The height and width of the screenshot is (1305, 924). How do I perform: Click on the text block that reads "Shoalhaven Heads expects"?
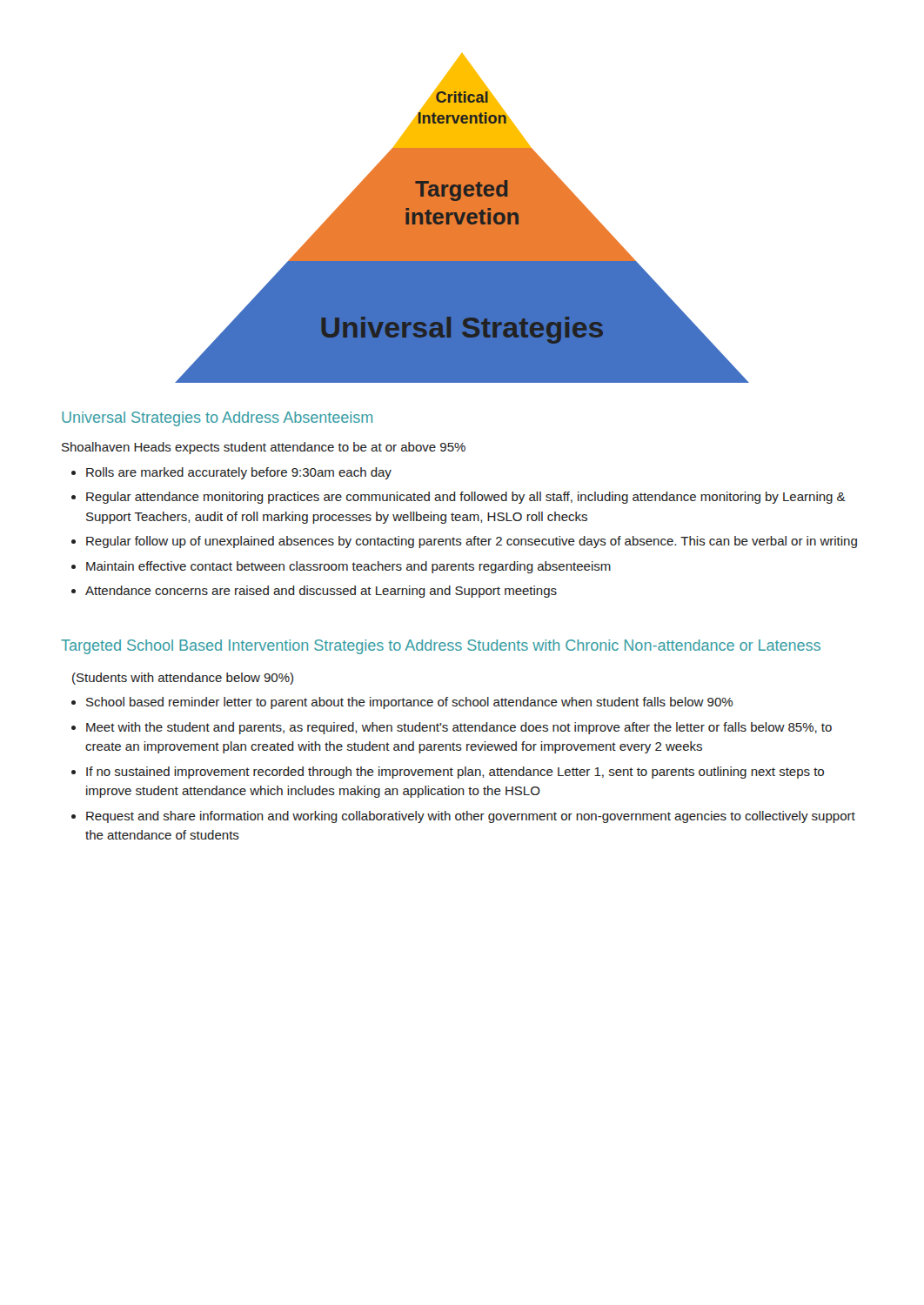click(263, 447)
